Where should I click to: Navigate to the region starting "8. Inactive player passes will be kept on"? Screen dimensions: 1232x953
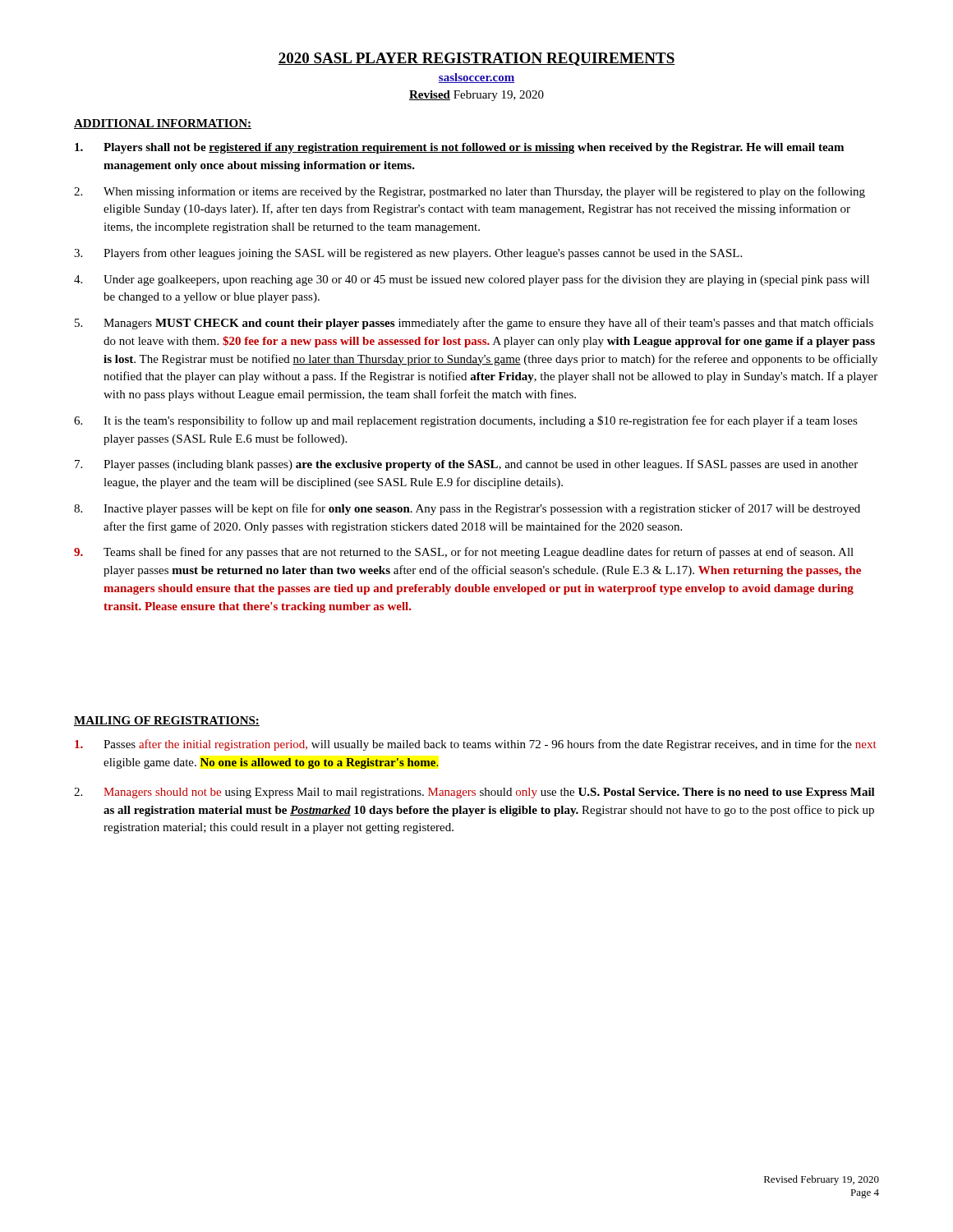click(x=476, y=518)
